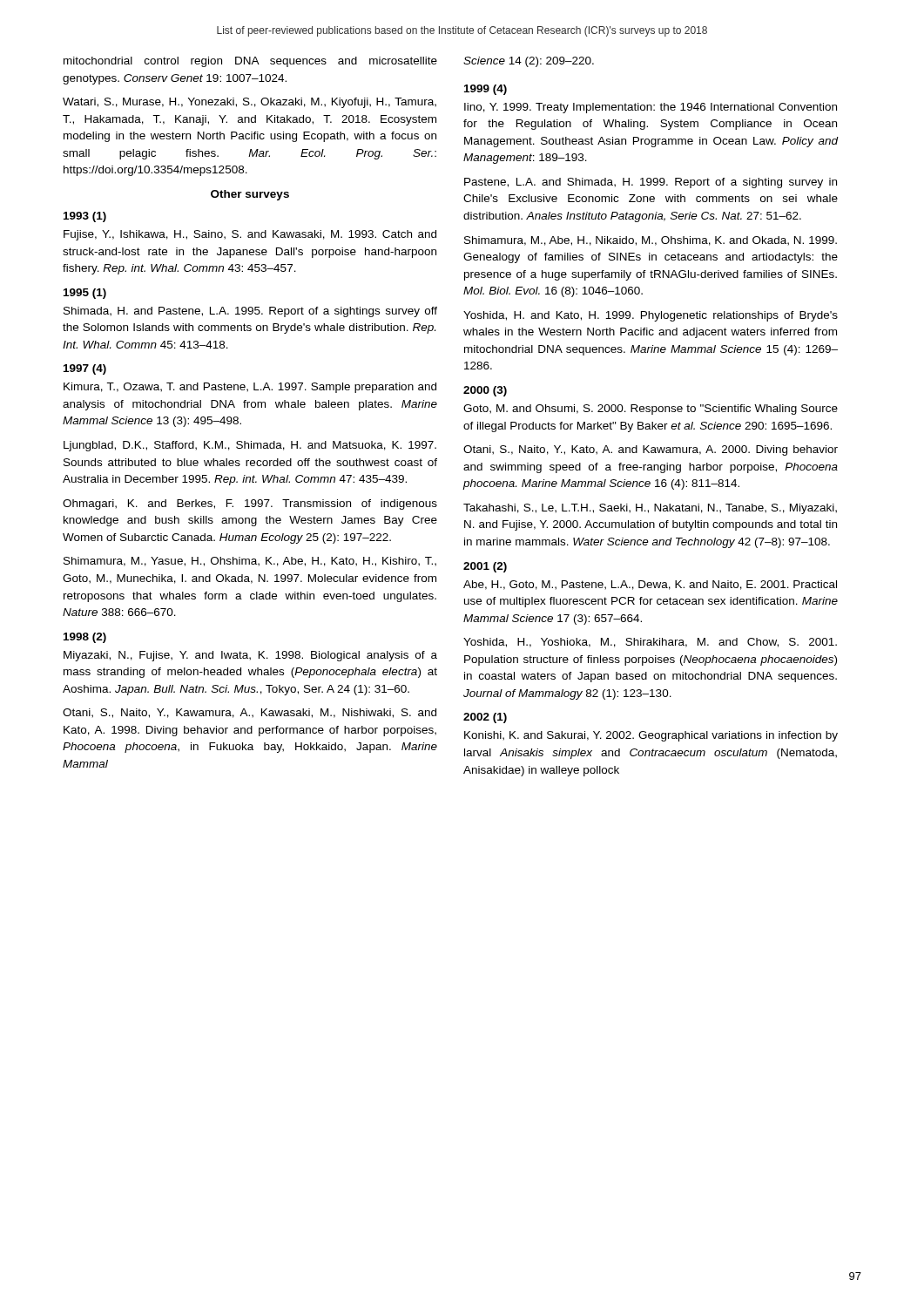
Task: Click the passage that begins "Fujise, Y., Ishikawa, H., Saino, S."
Action: coord(250,251)
